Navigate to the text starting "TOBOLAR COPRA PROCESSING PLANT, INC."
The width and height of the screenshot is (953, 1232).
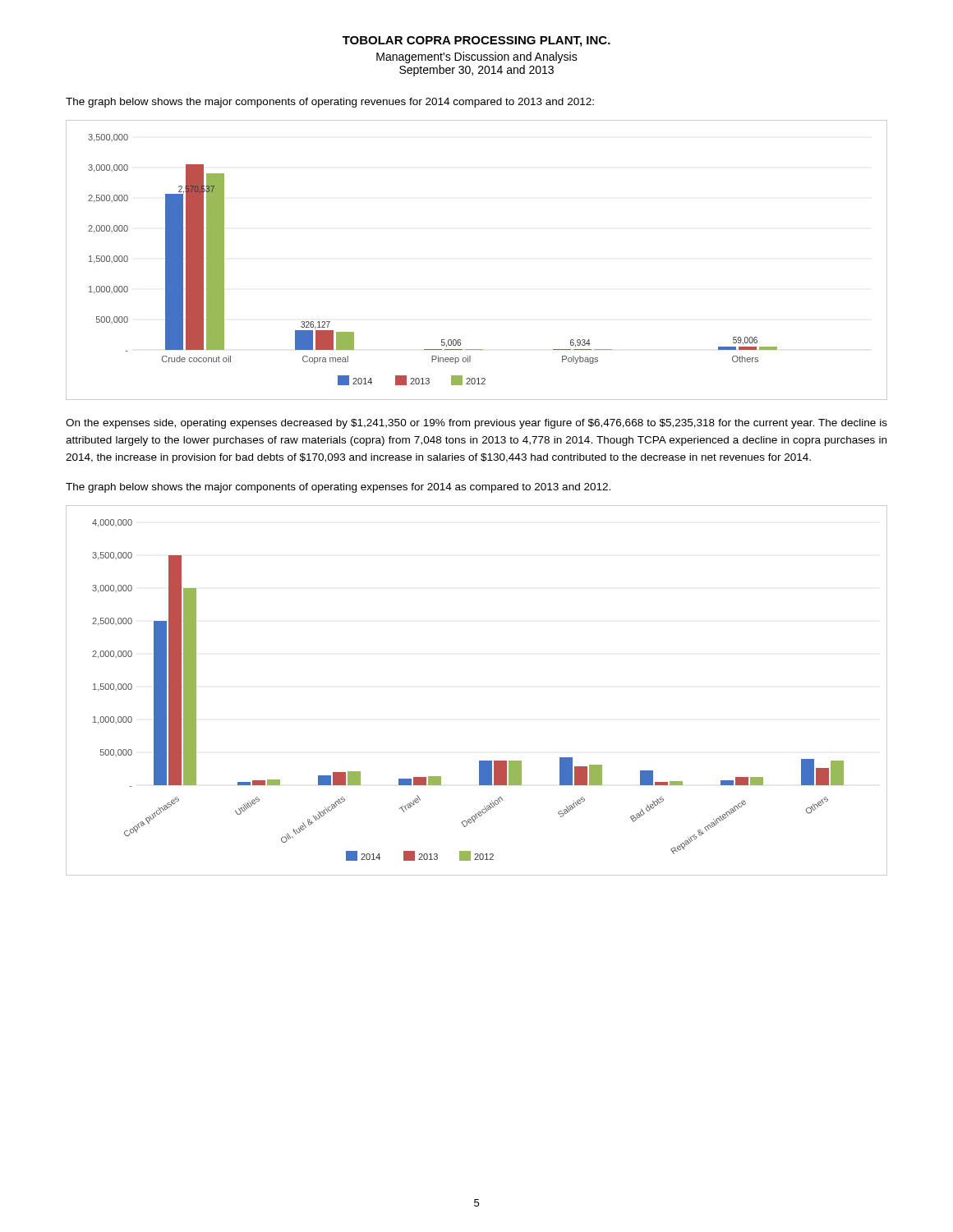click(476, 40)
